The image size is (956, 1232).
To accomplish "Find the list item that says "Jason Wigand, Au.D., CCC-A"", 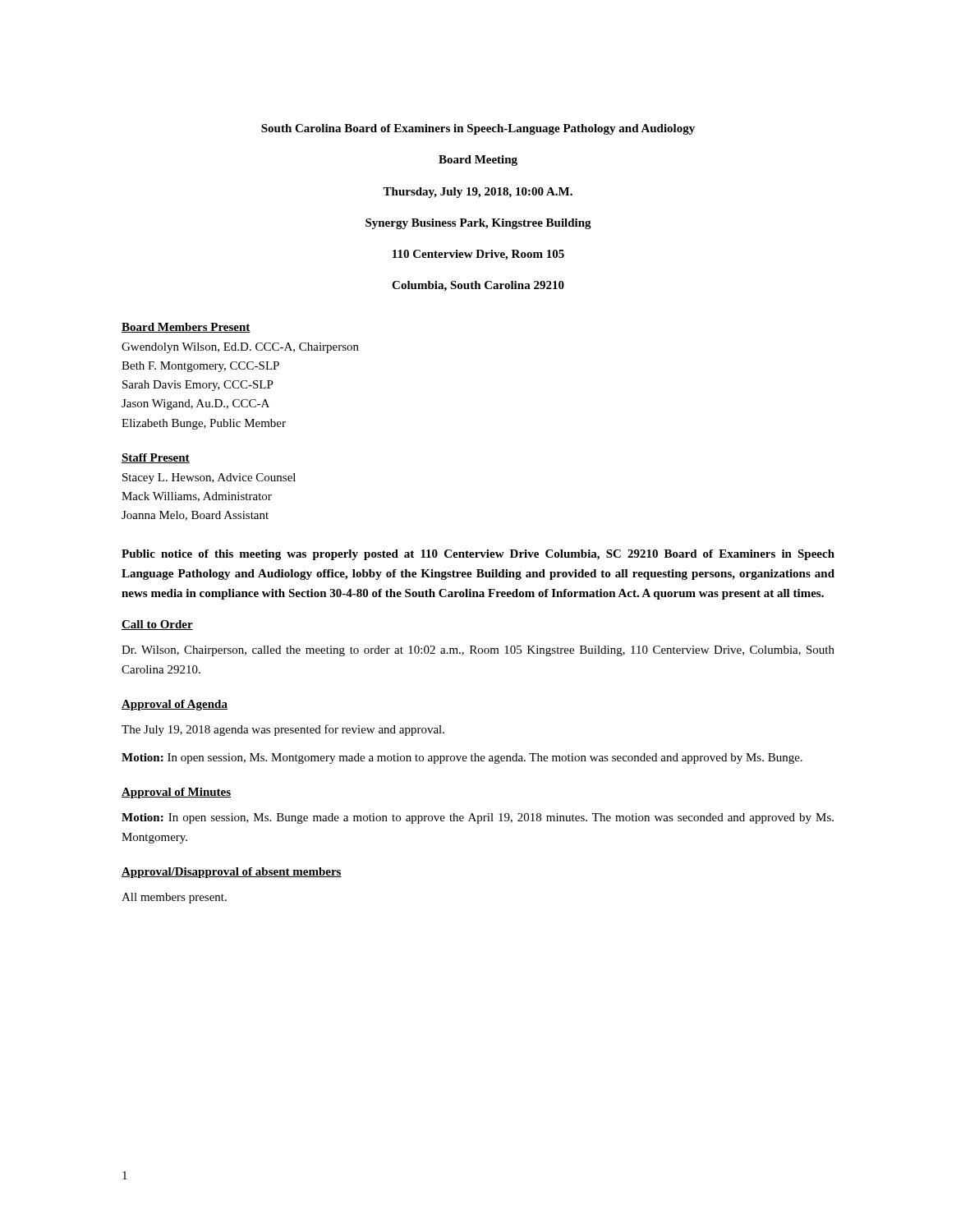I will click(x=196, y=403).
